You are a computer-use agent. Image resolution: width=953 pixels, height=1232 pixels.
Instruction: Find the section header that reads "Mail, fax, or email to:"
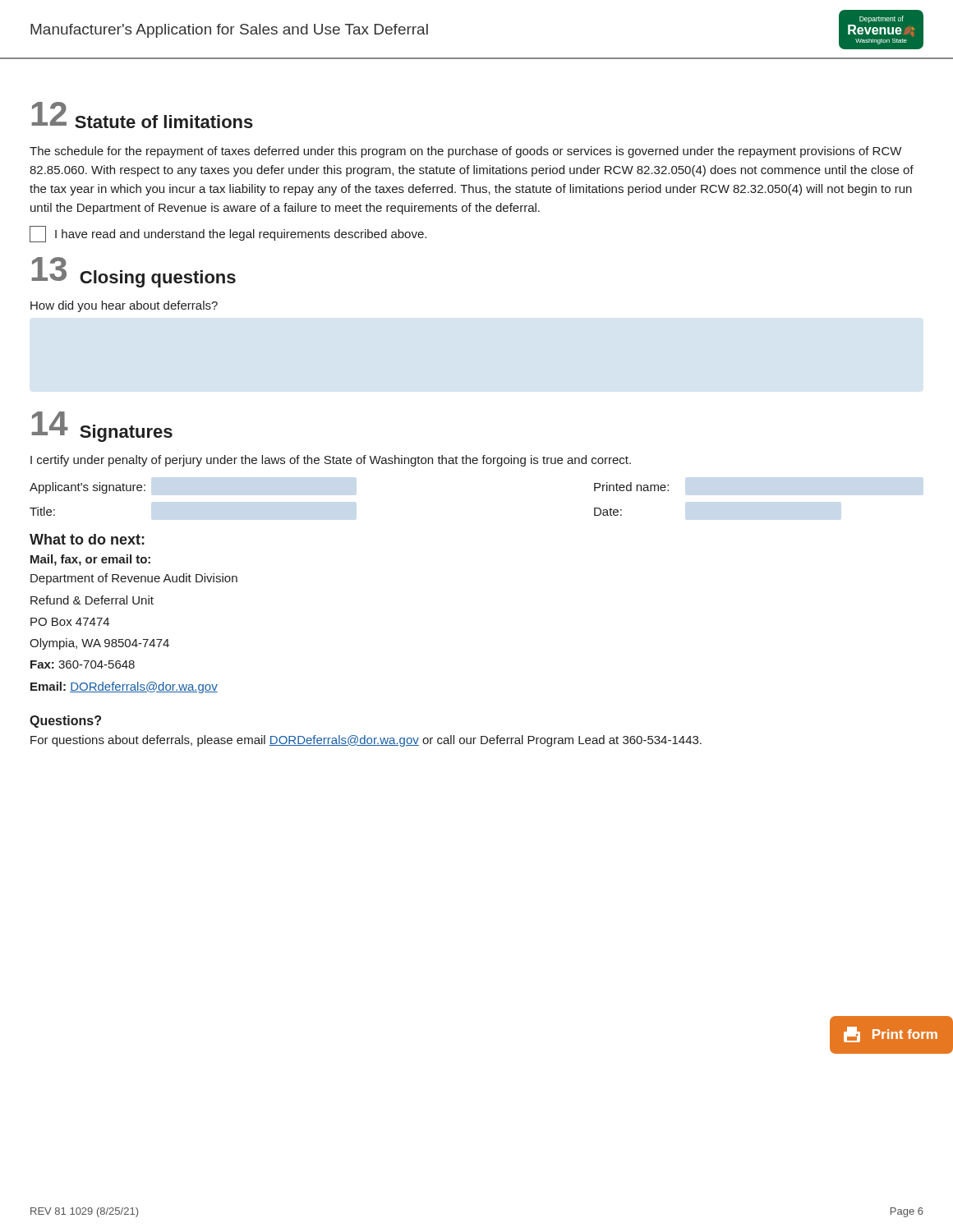point(90,559)
